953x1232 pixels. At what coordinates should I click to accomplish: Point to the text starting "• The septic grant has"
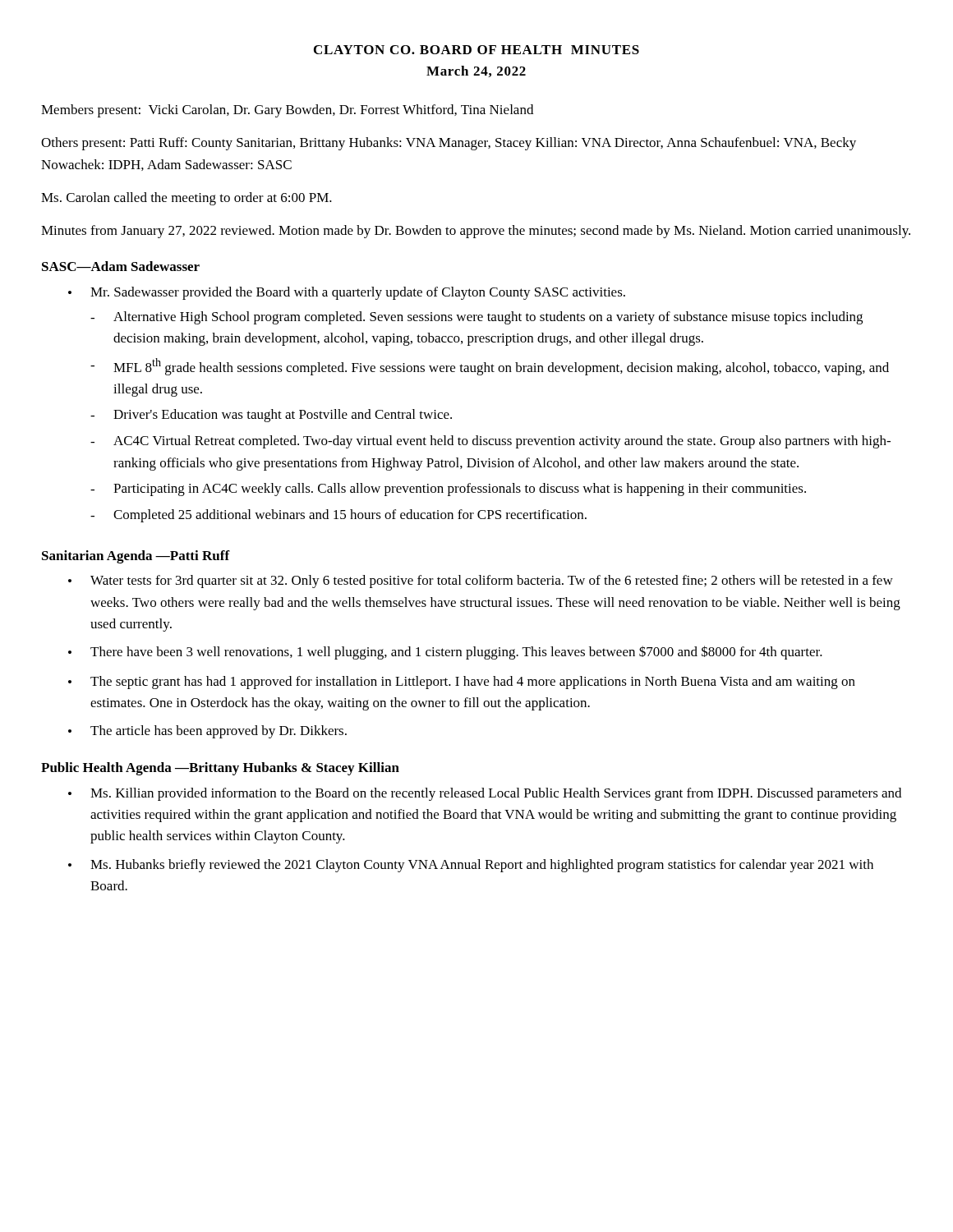point(490,692)
